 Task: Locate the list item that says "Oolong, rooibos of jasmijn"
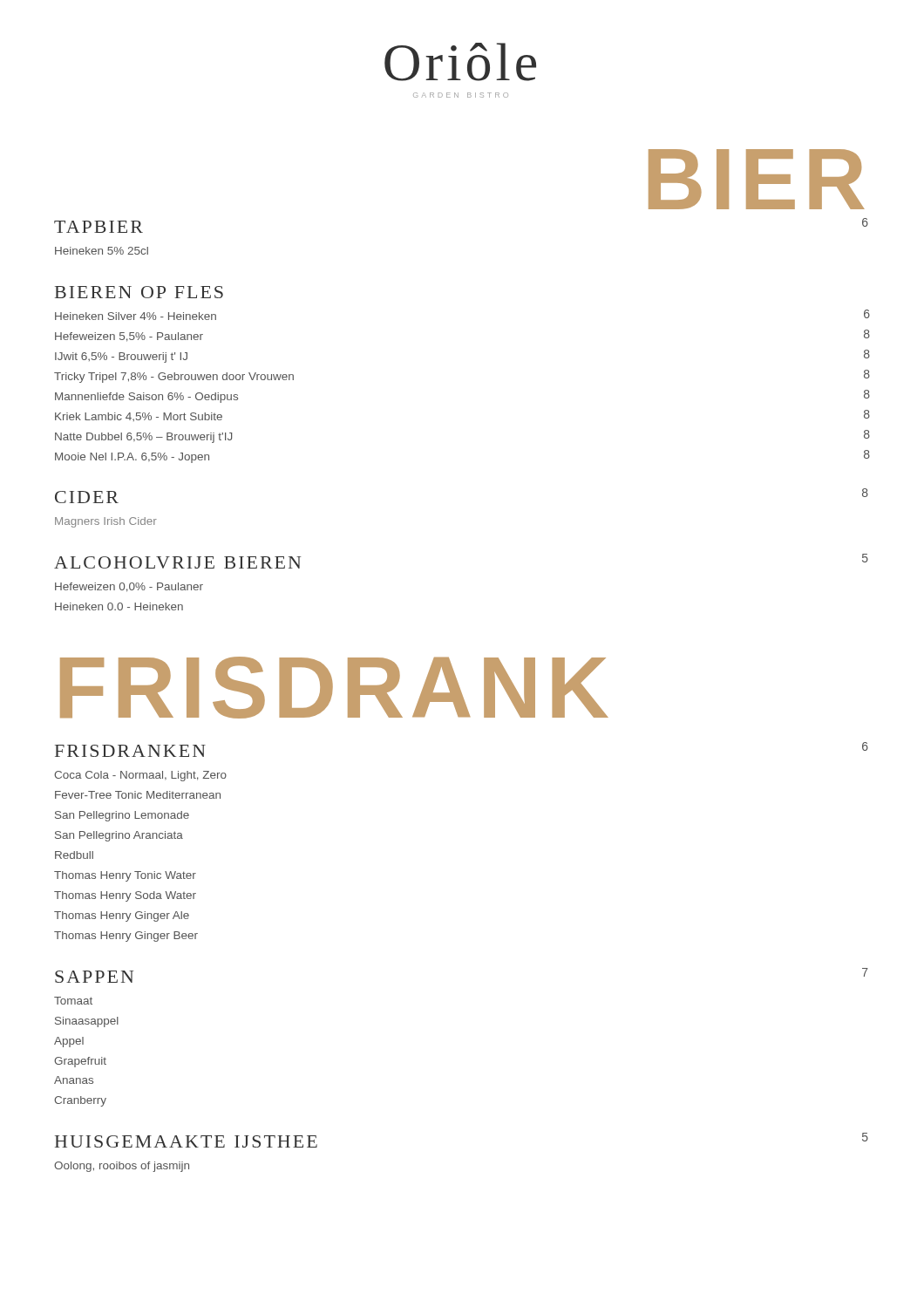point(122,1166)
